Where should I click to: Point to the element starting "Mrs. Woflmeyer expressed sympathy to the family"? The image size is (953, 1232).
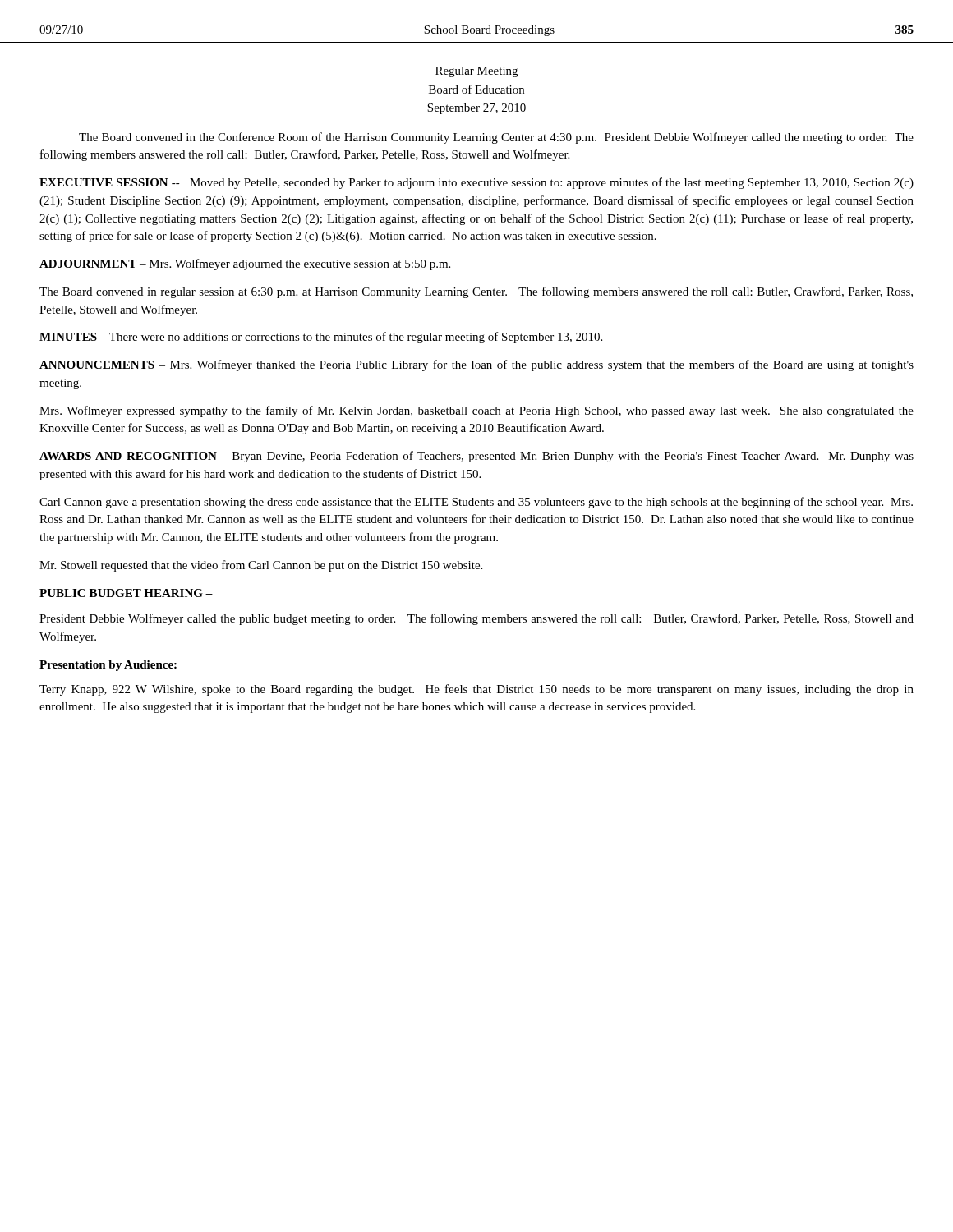pyautogui.click(x=476, y=419)
